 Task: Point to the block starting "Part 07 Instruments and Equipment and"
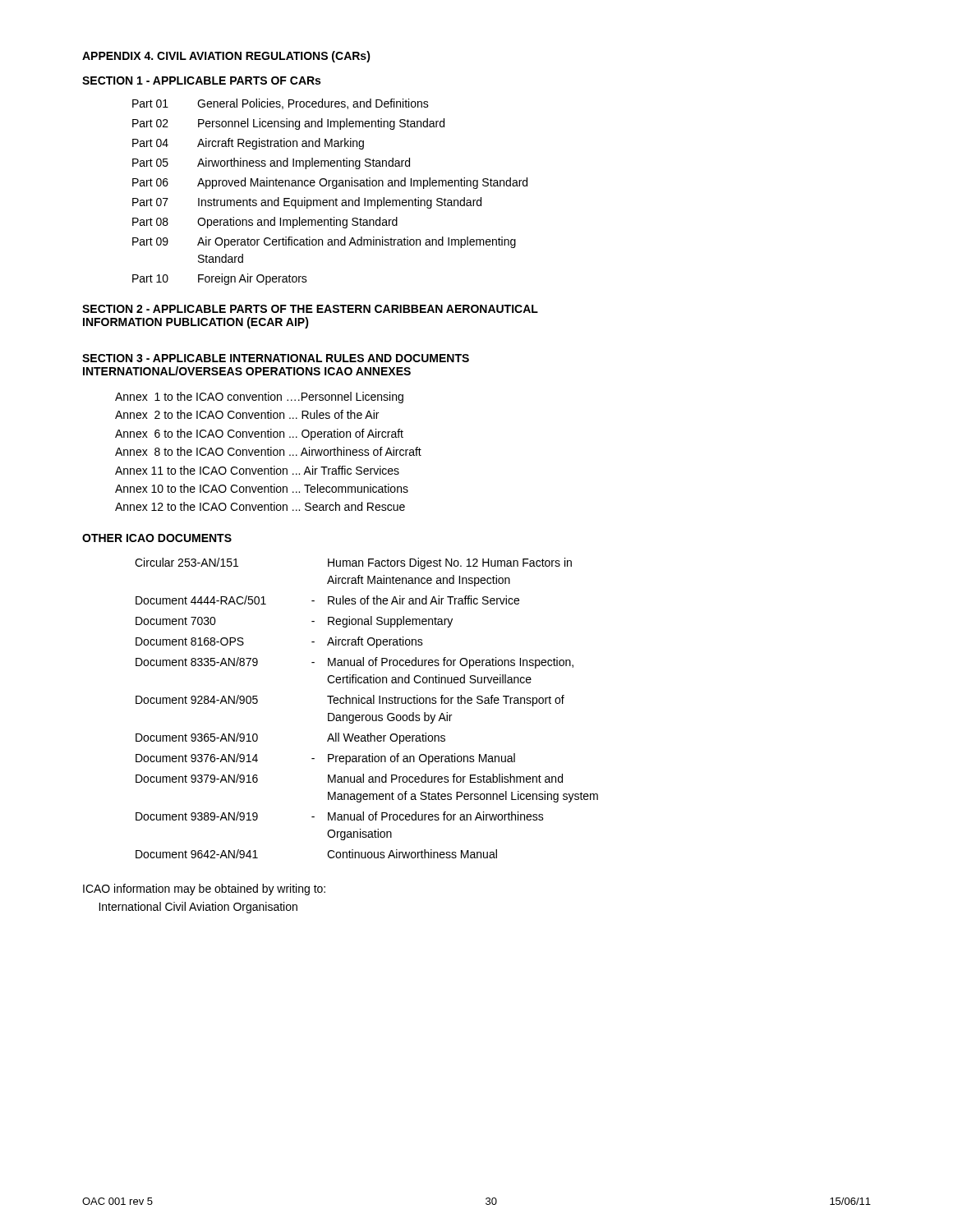tap(307, 203)
